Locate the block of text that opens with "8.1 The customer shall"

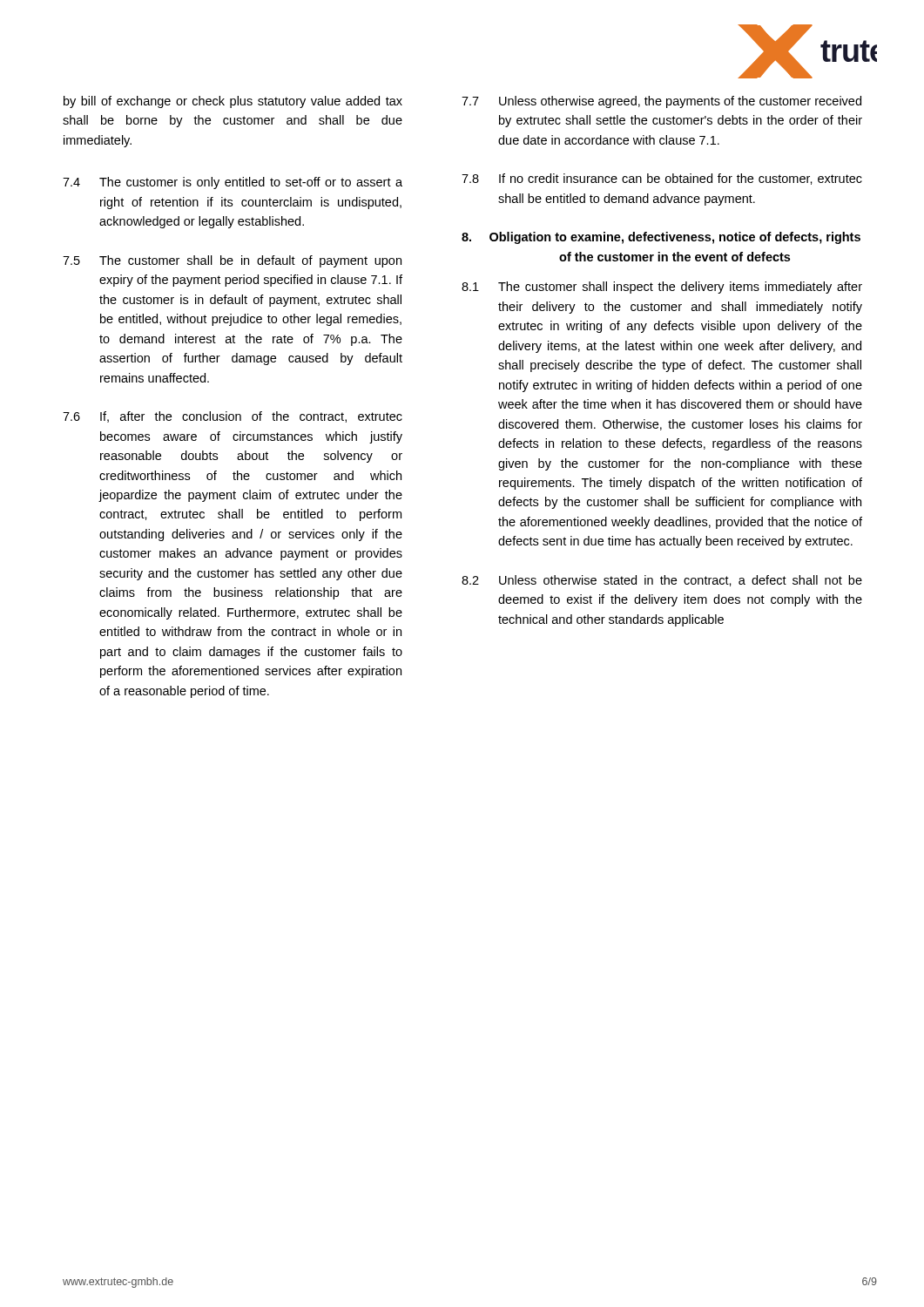[662, 414]
